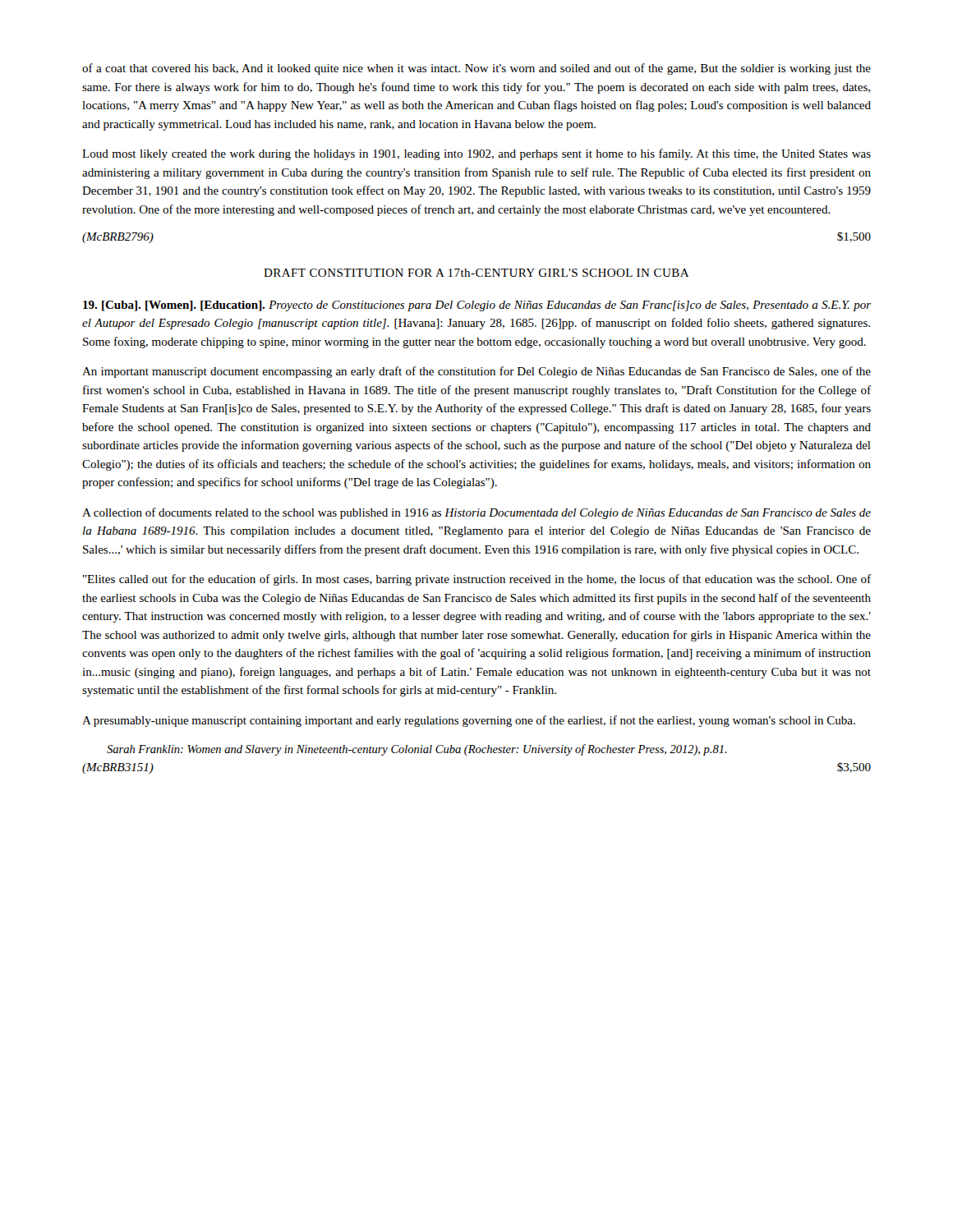Point to the passage starting "(McBRB2796) $1,500"
This screenshot has width=953, height=1232.
[107, 237]
